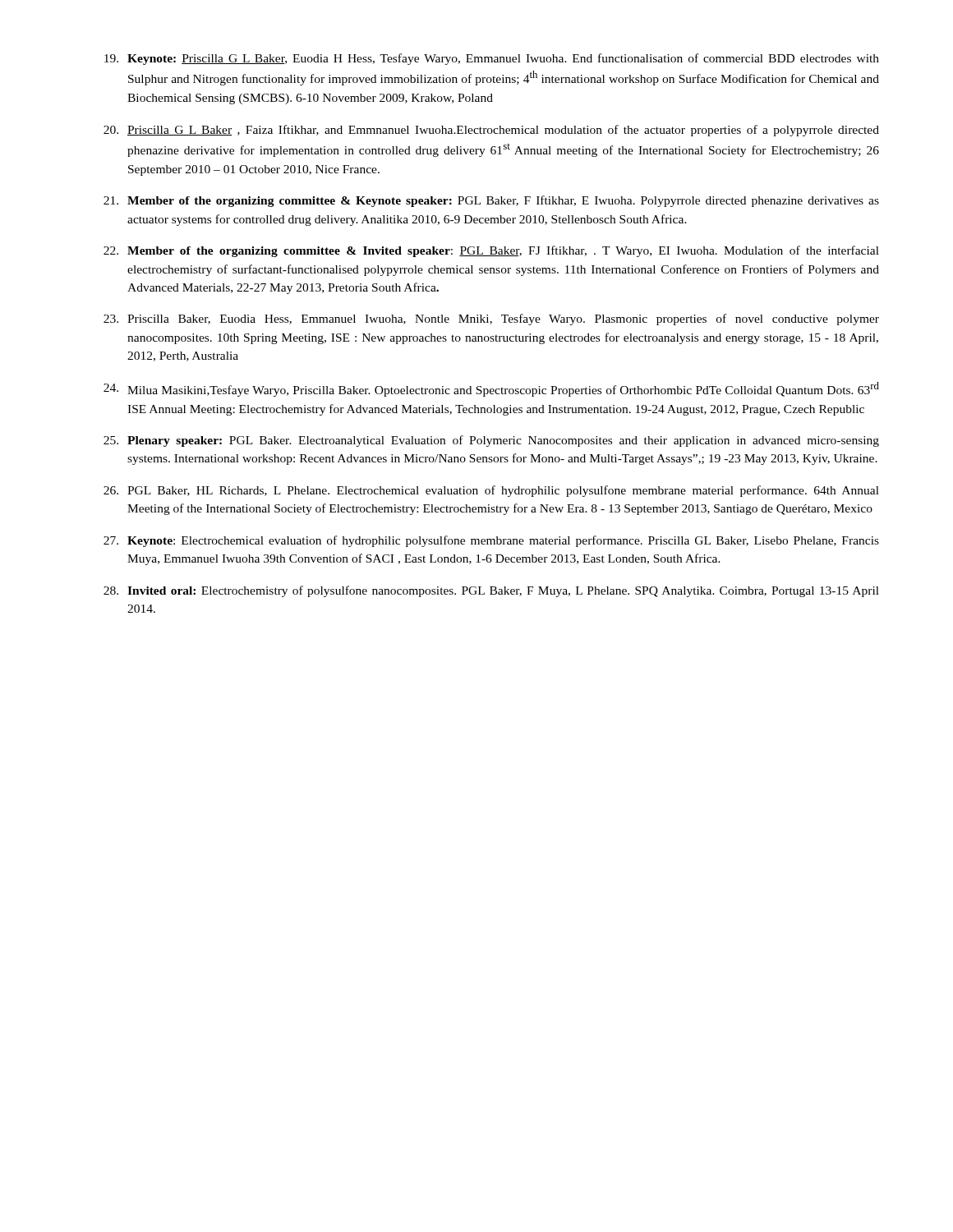Find the region starting "23. Priscilla Baker, Euodia Hess, Emmanuel Iwuoha,"
Screen dimensions: 1232x953
coord(476,338)
